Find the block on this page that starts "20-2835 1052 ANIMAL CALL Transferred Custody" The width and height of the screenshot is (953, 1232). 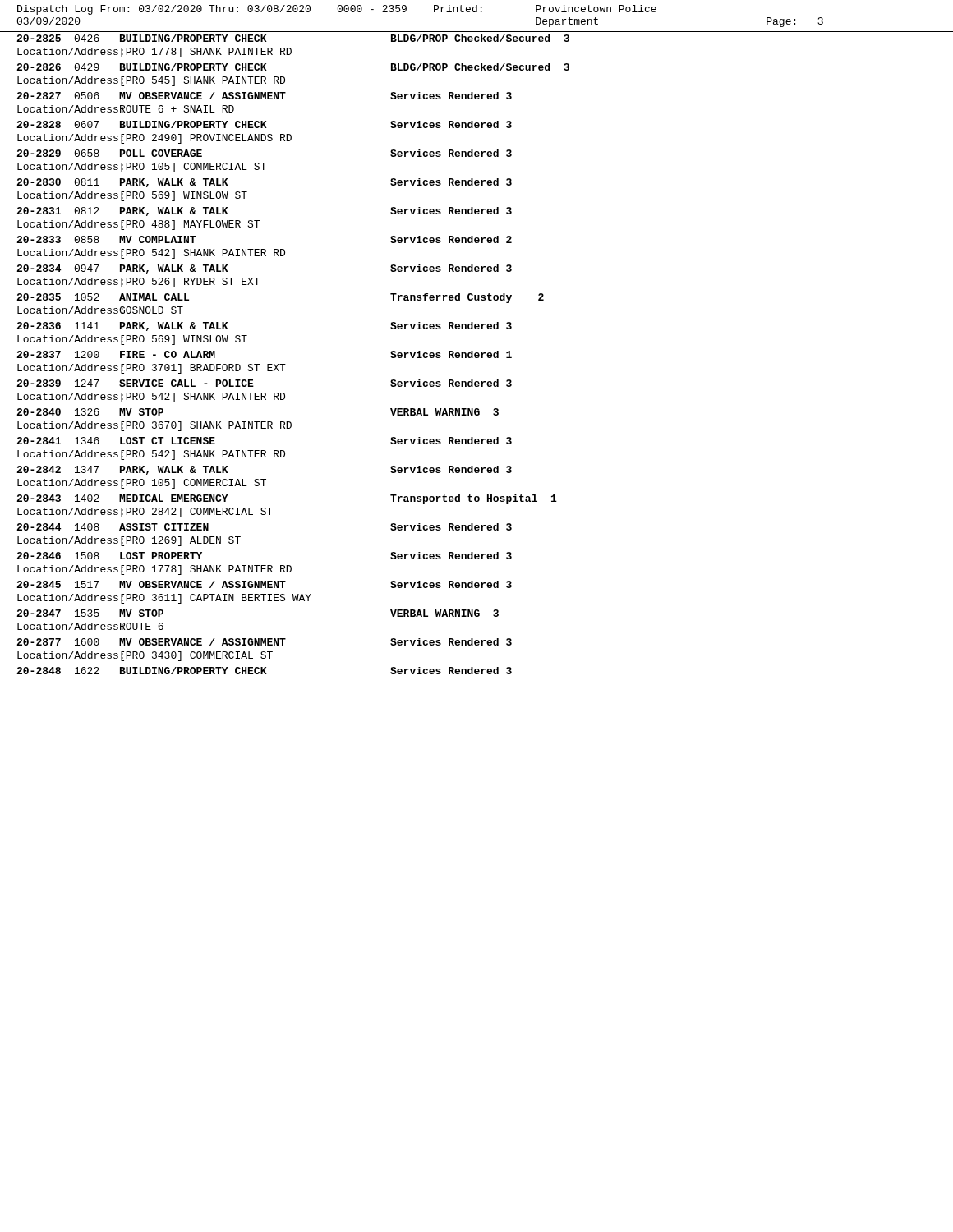[476, 304]
